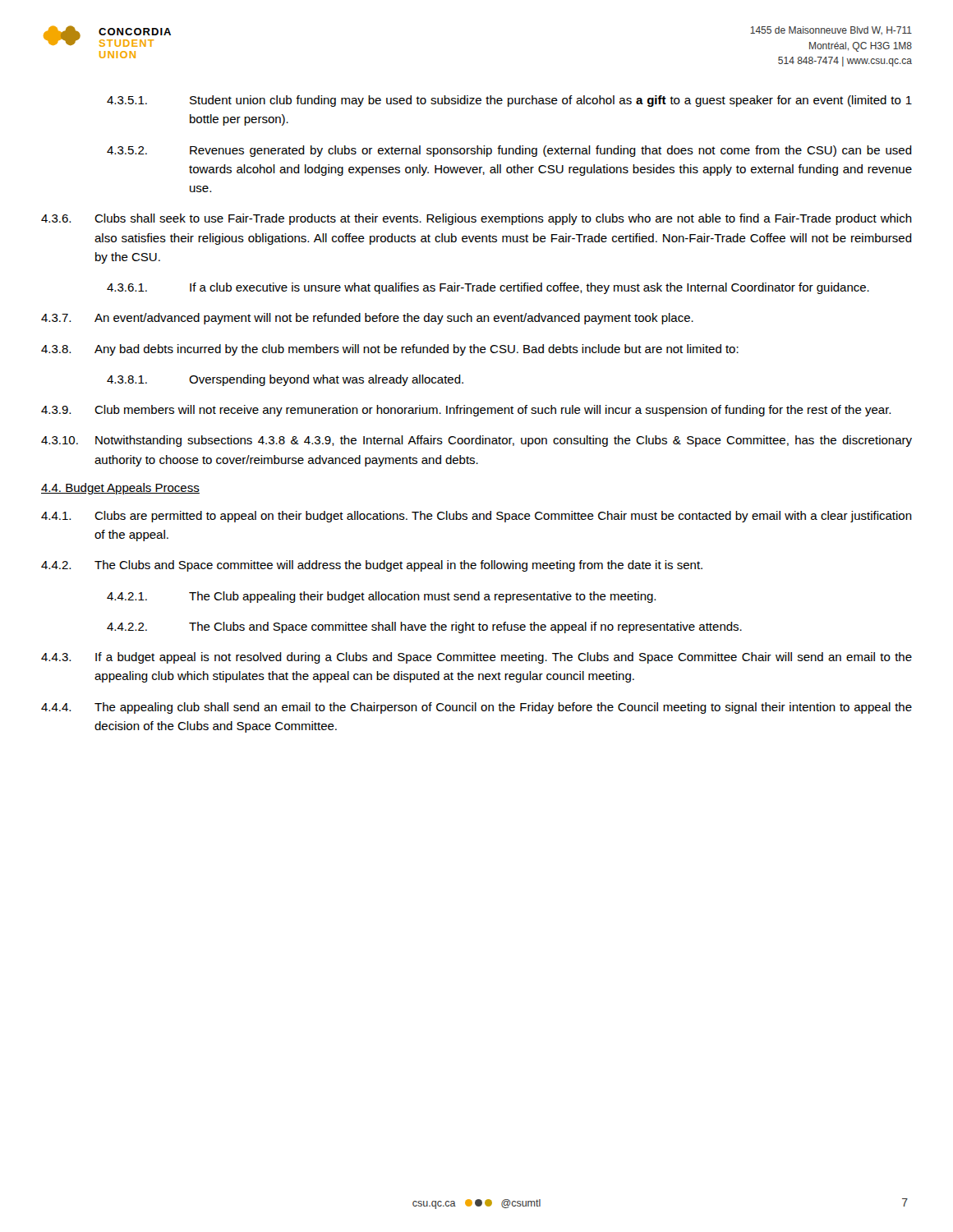
Task: Click on the list item with the text "4.3.5.1. Student union club funding may be used"
Action: tap(509, 109)
